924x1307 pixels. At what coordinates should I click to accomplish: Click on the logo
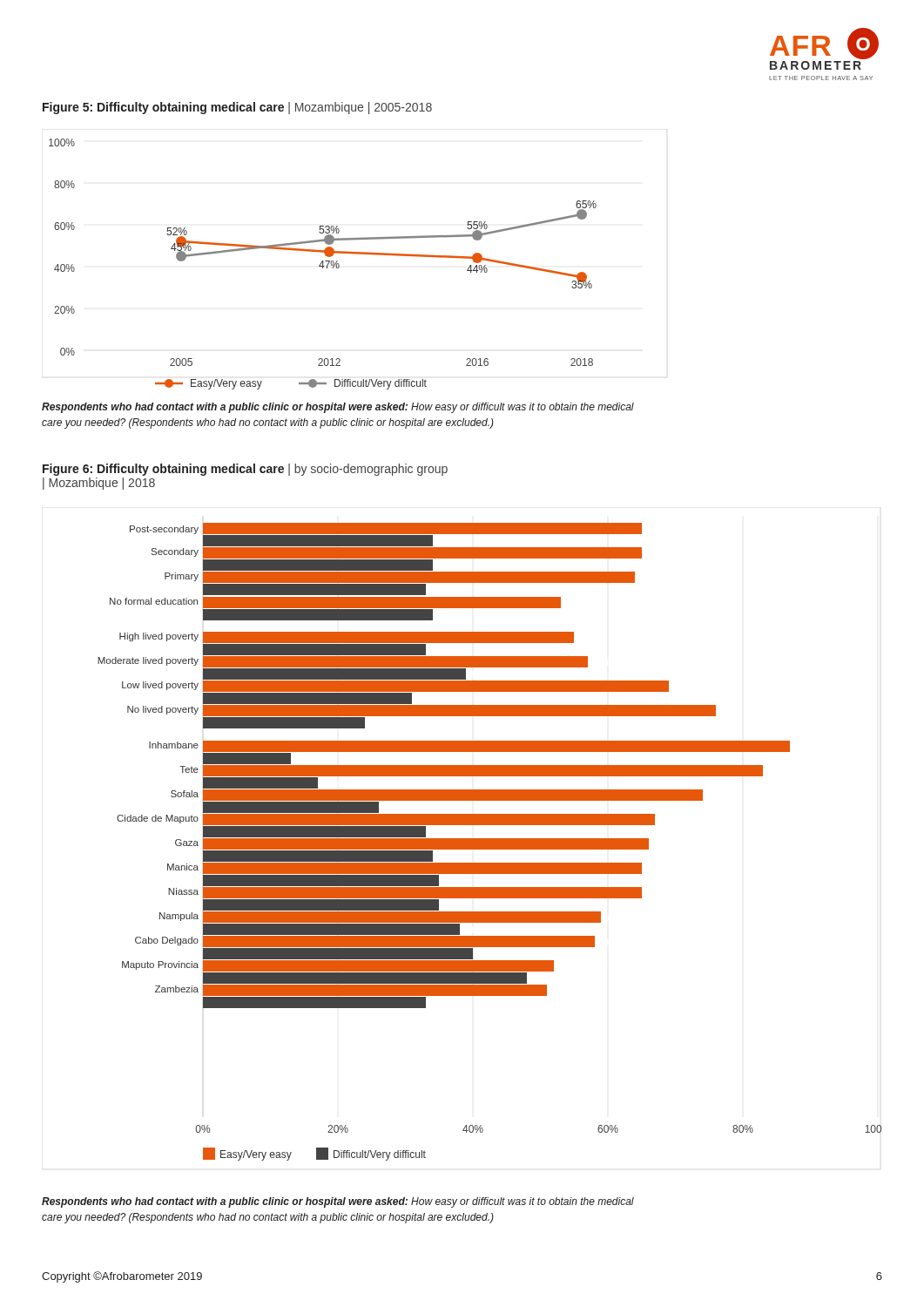(x=826, y=54)
